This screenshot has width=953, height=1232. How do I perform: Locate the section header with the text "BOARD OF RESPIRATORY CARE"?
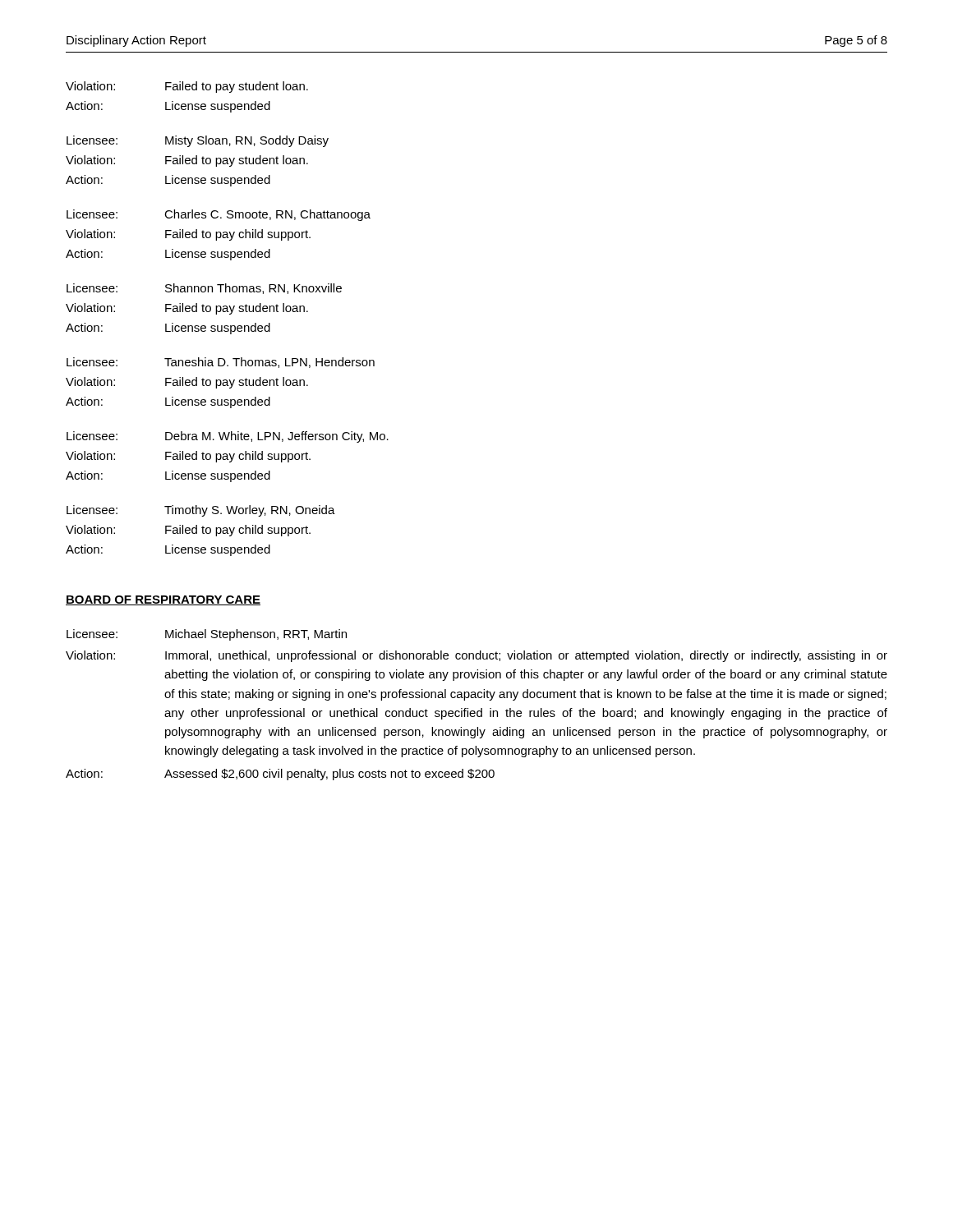(x=163, y=599)
